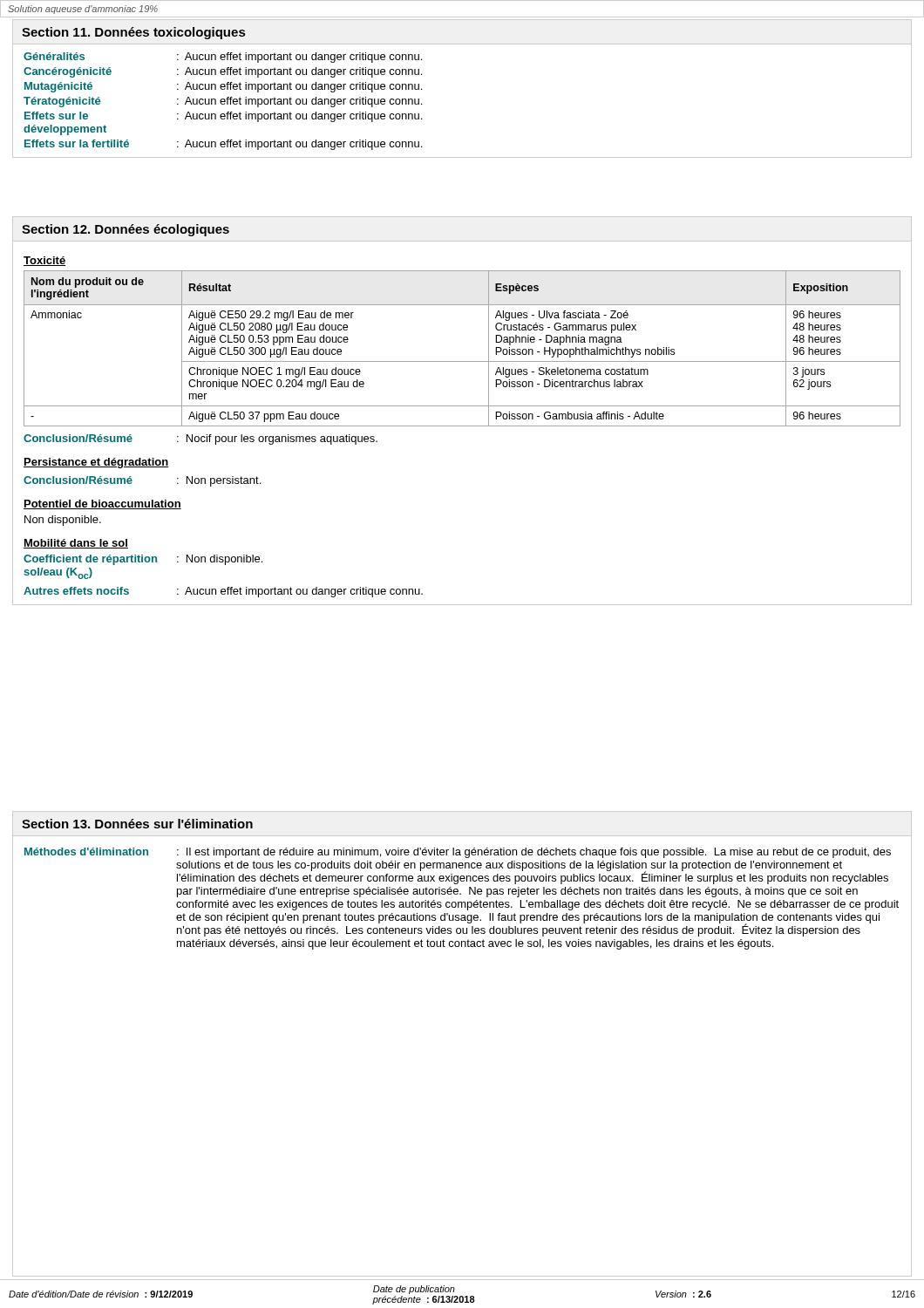Locate the block starting "Conclusion/Résumé : Non persistant."
This screenshot has height=1308, width=924.
coord(143,480)
